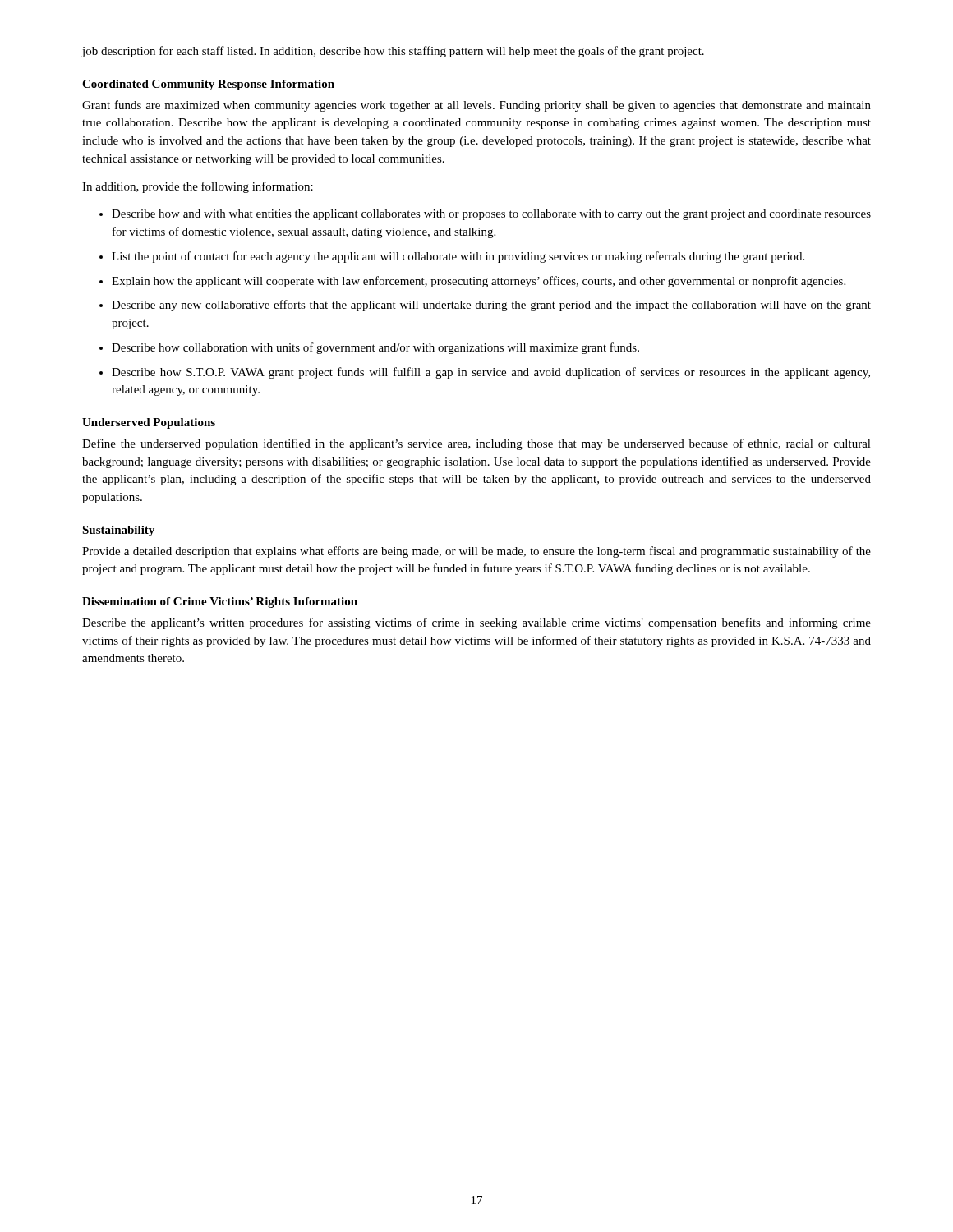Locate the element starting "Describe the applicant’s written procedures"

click(x=476, y=641)
